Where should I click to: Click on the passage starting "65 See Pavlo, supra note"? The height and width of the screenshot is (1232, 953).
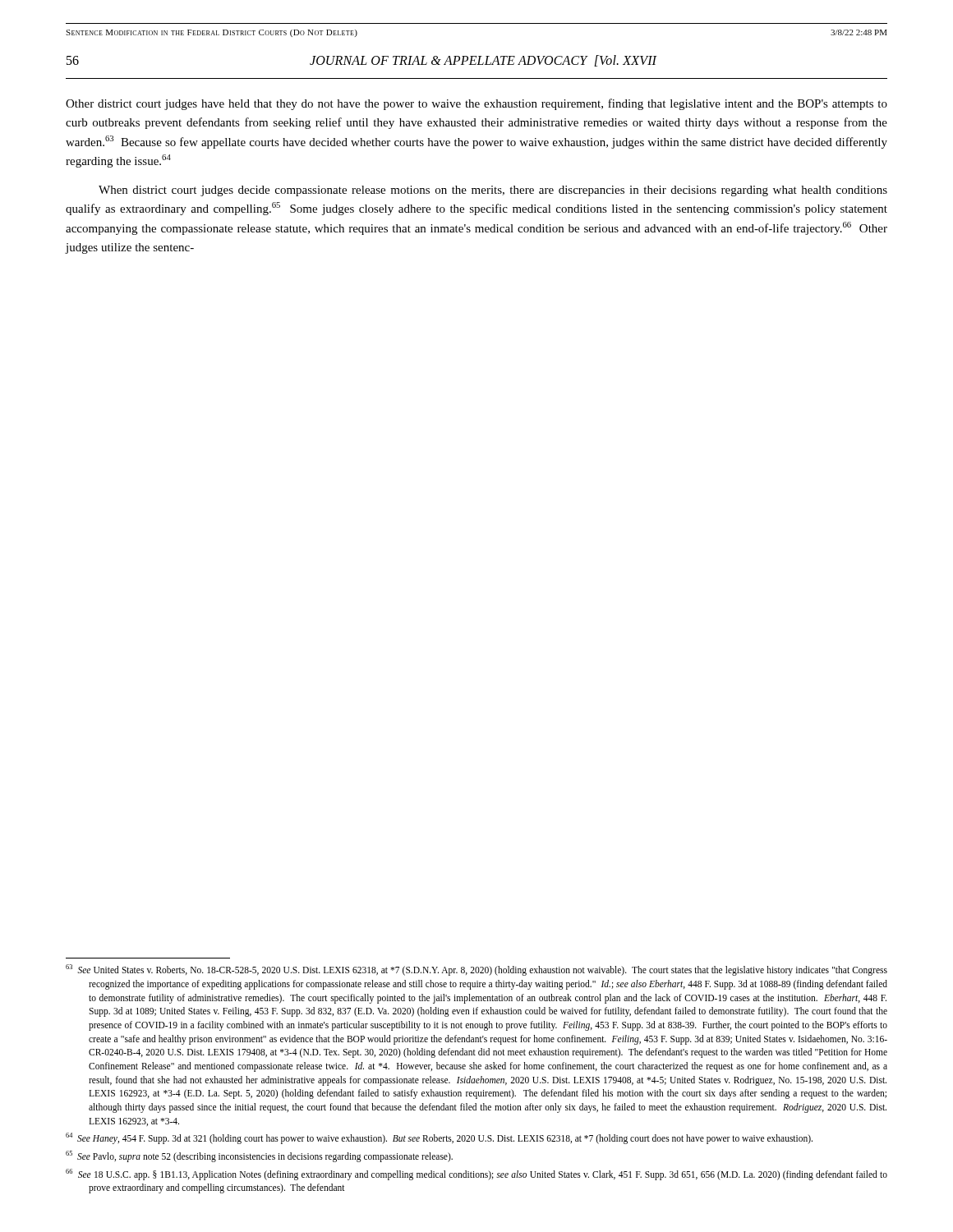point(259,1156)
